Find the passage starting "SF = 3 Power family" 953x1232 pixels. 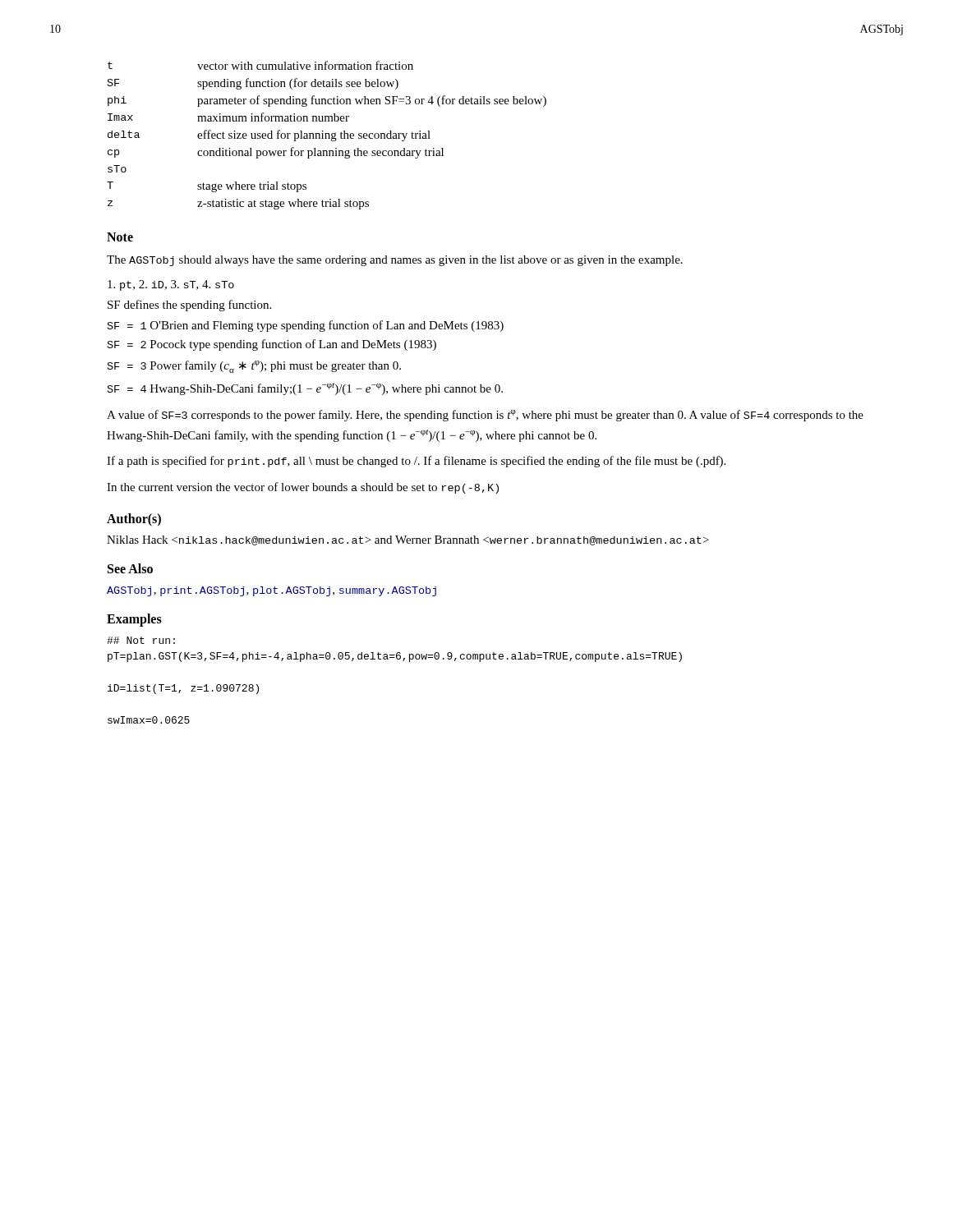click(254, 365)
